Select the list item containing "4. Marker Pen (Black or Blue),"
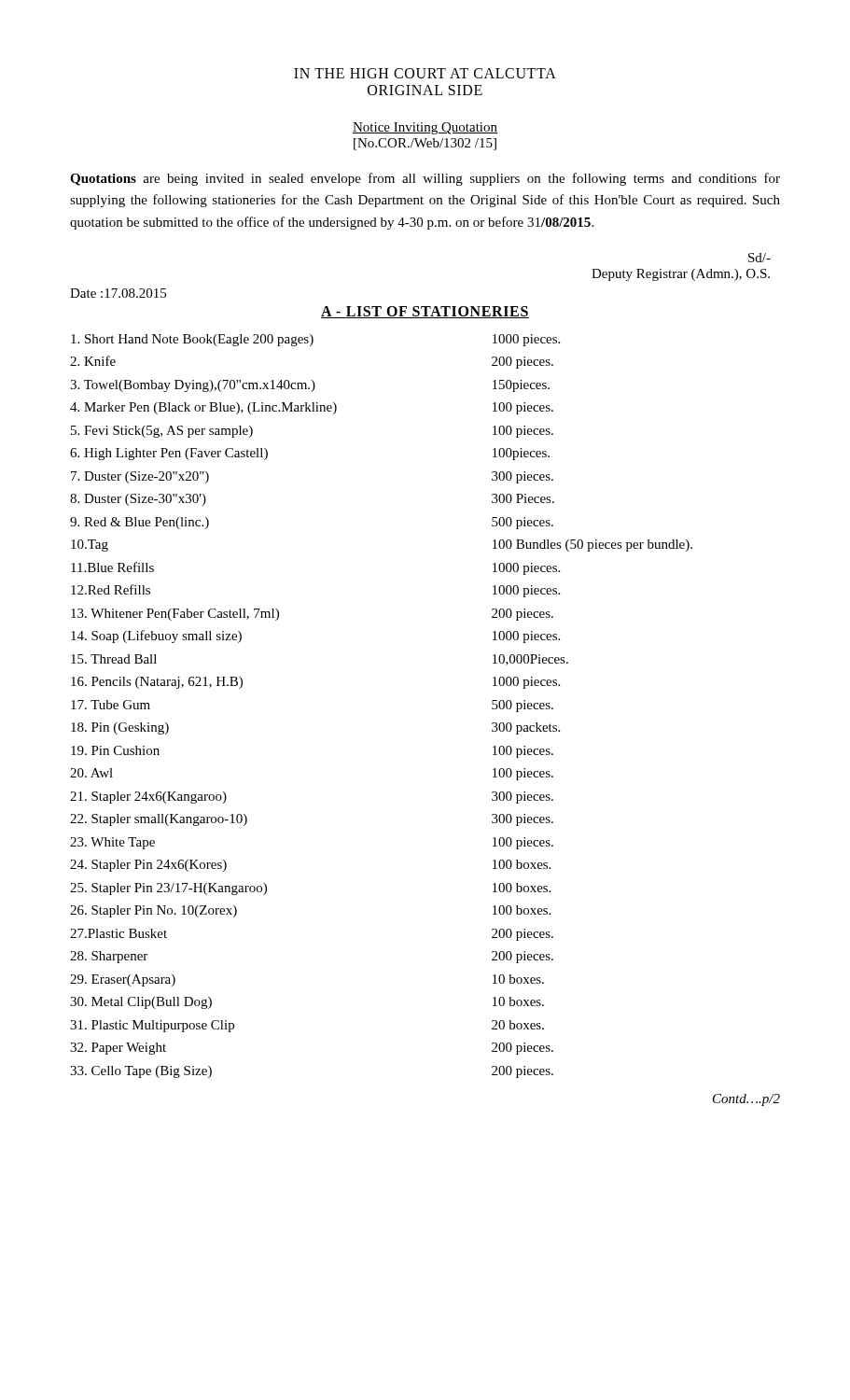The height and width of the screenshot is (1400, 850). click(312, 408)
